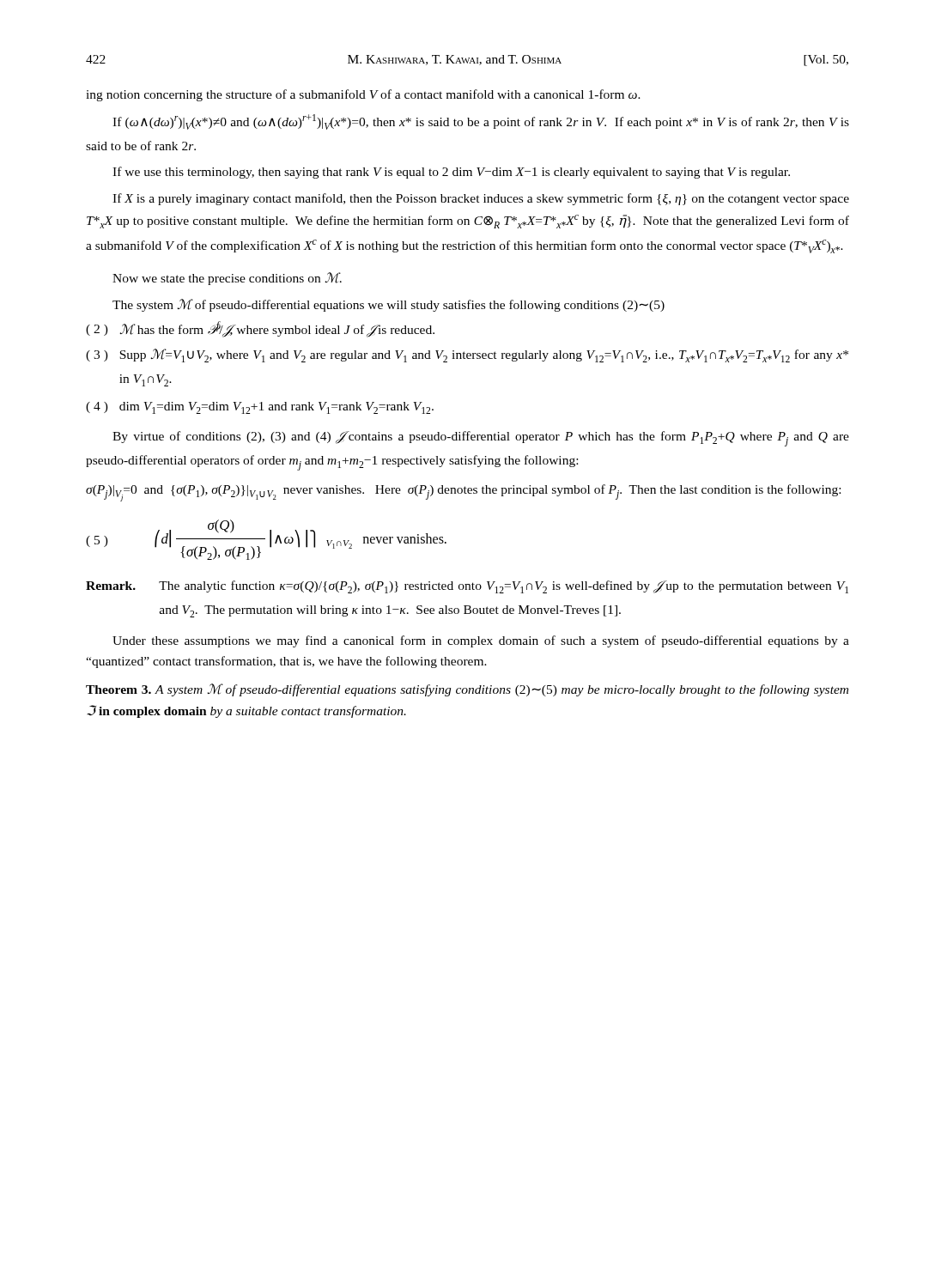Click on the text block with the text "If we use this terminology,"
Image resolution: width=935 pixels, height=1288 pixels.
click(468, 172)
